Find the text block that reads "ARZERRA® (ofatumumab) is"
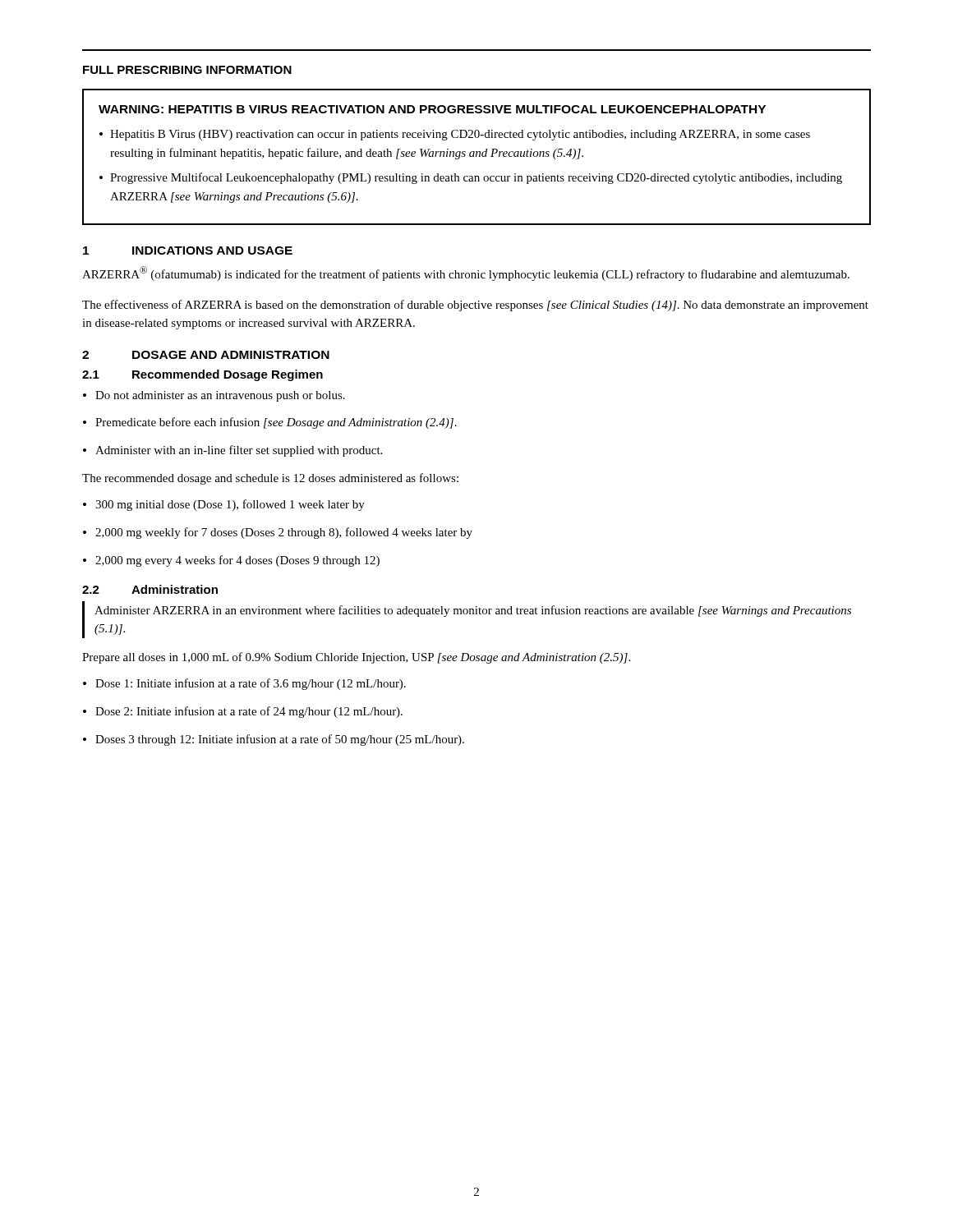 tap(466, 273)
